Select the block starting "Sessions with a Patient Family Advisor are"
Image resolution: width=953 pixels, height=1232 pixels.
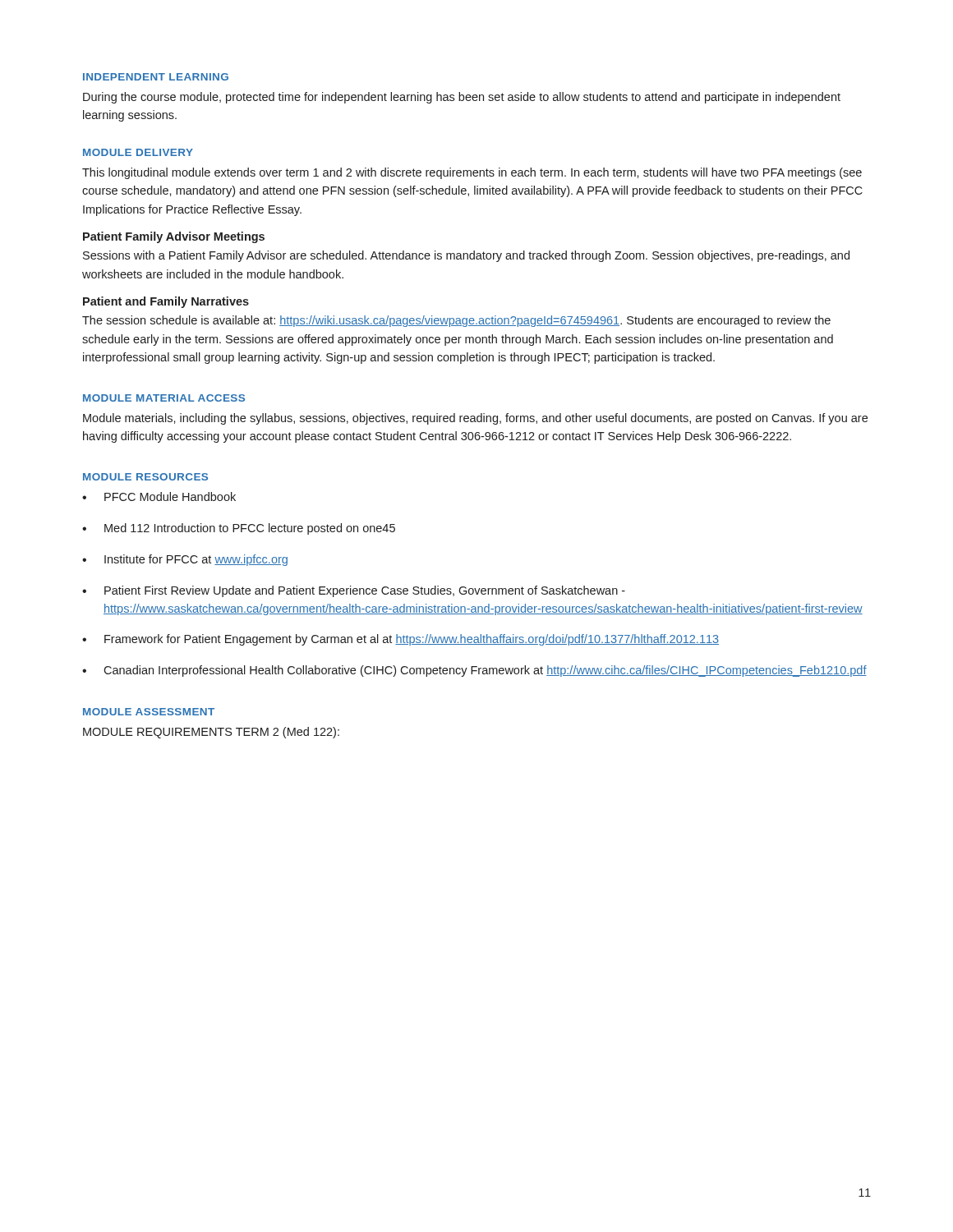coord(466,265)
